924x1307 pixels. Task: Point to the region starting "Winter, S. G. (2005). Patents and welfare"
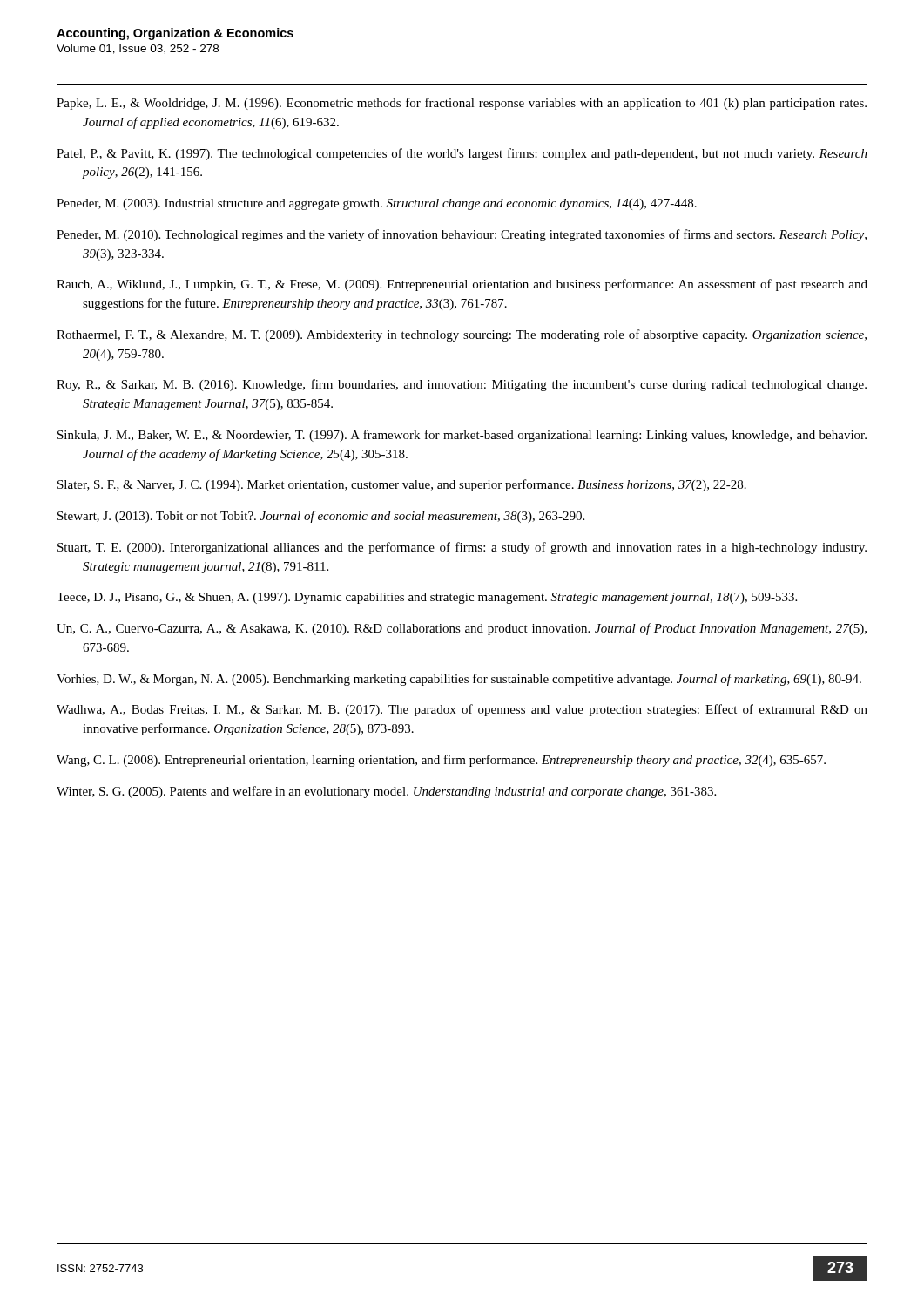tap(462, 791)
